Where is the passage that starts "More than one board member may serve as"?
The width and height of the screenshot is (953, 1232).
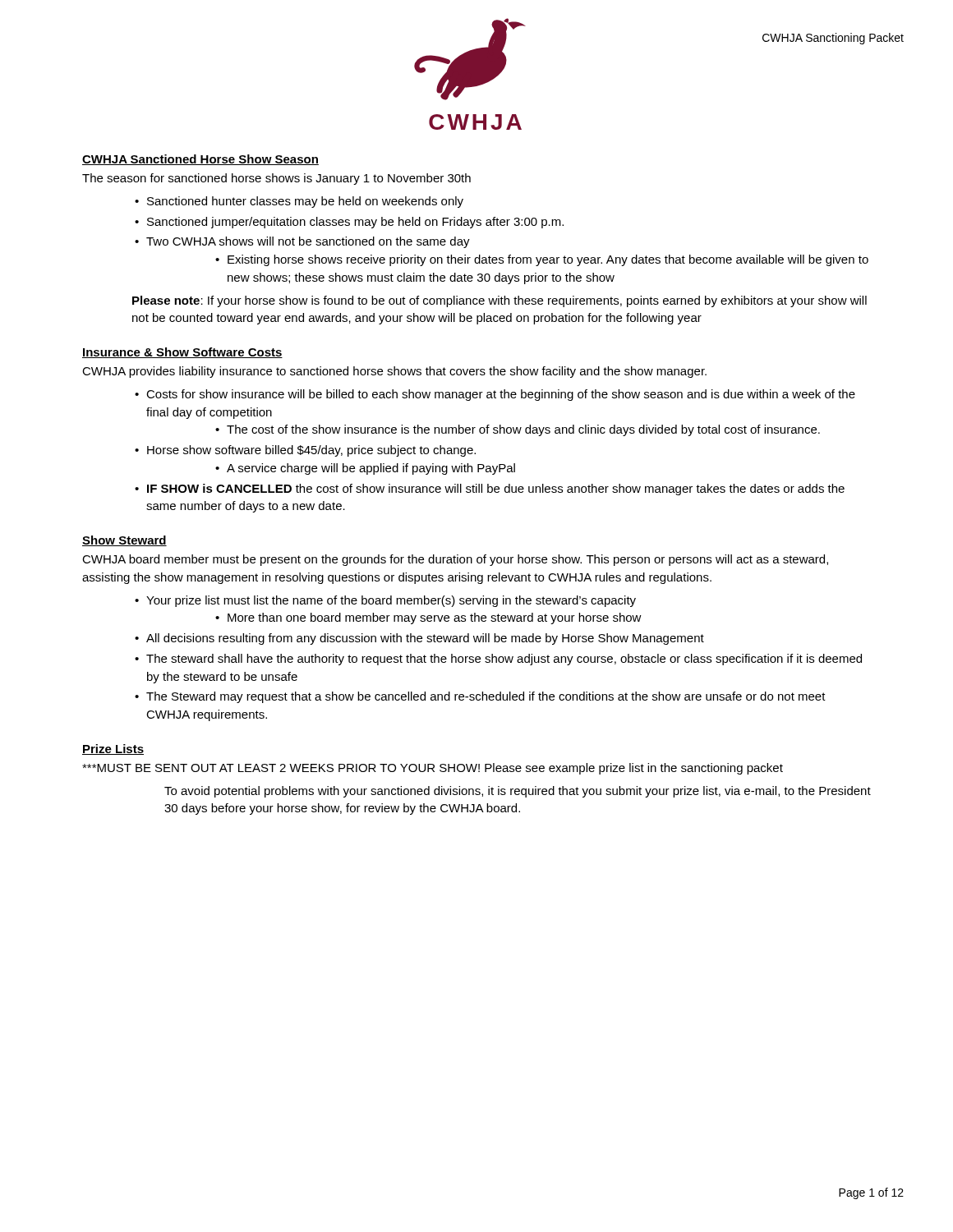[x=434, y=617]
